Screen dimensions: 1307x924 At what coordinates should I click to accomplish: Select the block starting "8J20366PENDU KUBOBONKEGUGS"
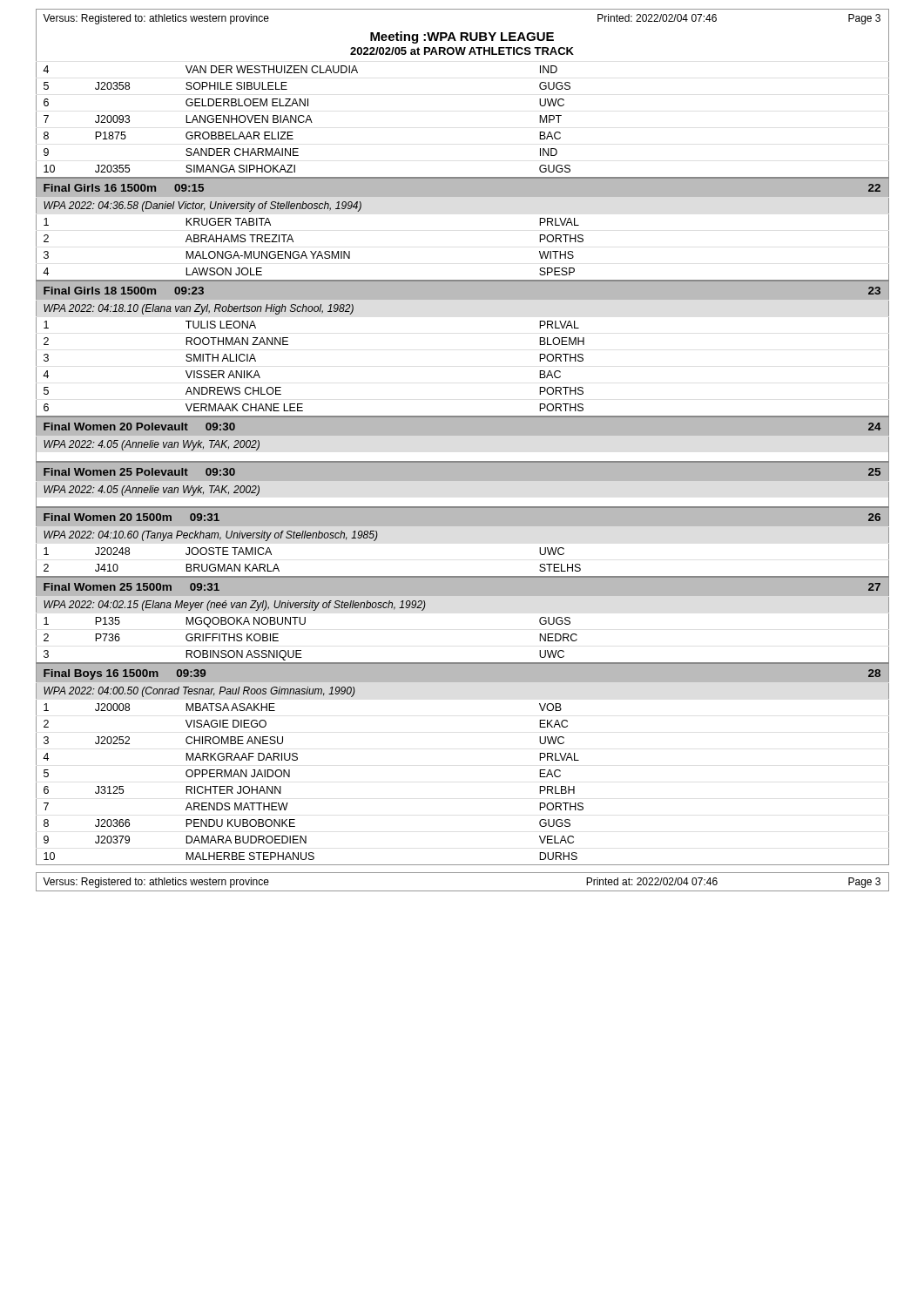112,823
